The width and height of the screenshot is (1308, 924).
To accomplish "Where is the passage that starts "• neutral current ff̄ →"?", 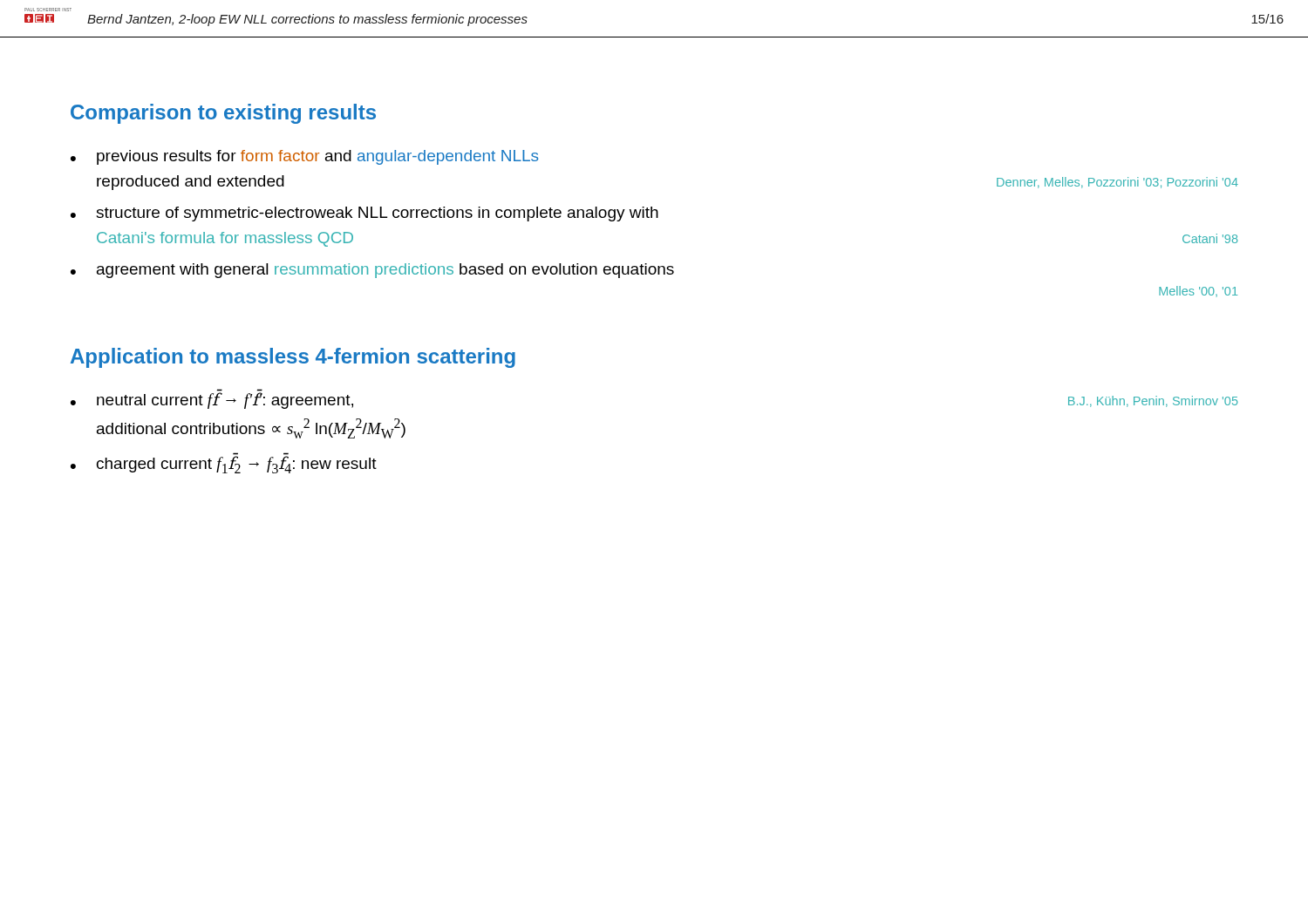I will [x=215, y=398].
